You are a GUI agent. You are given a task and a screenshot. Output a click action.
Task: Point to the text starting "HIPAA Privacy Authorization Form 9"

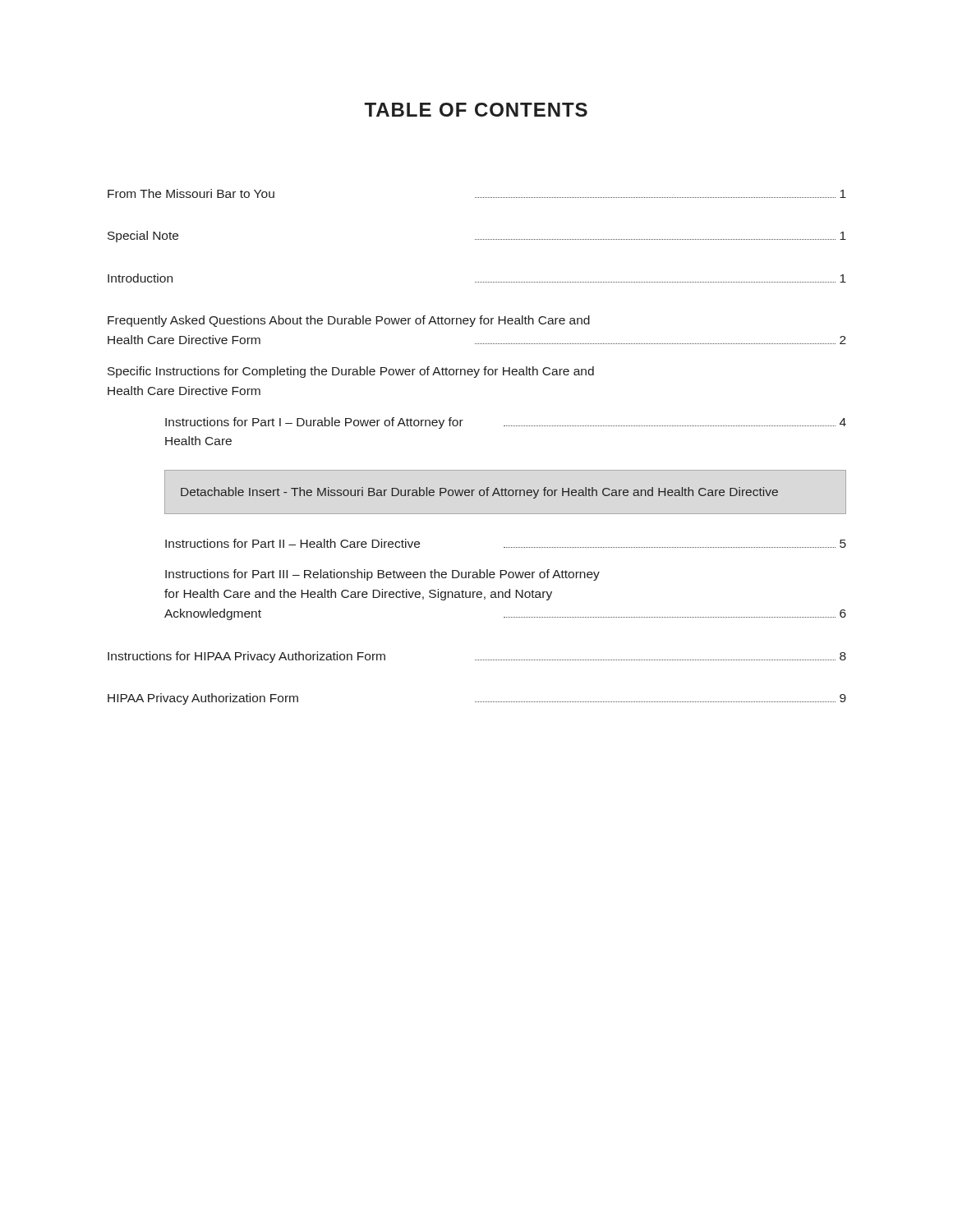pos(476,698)
